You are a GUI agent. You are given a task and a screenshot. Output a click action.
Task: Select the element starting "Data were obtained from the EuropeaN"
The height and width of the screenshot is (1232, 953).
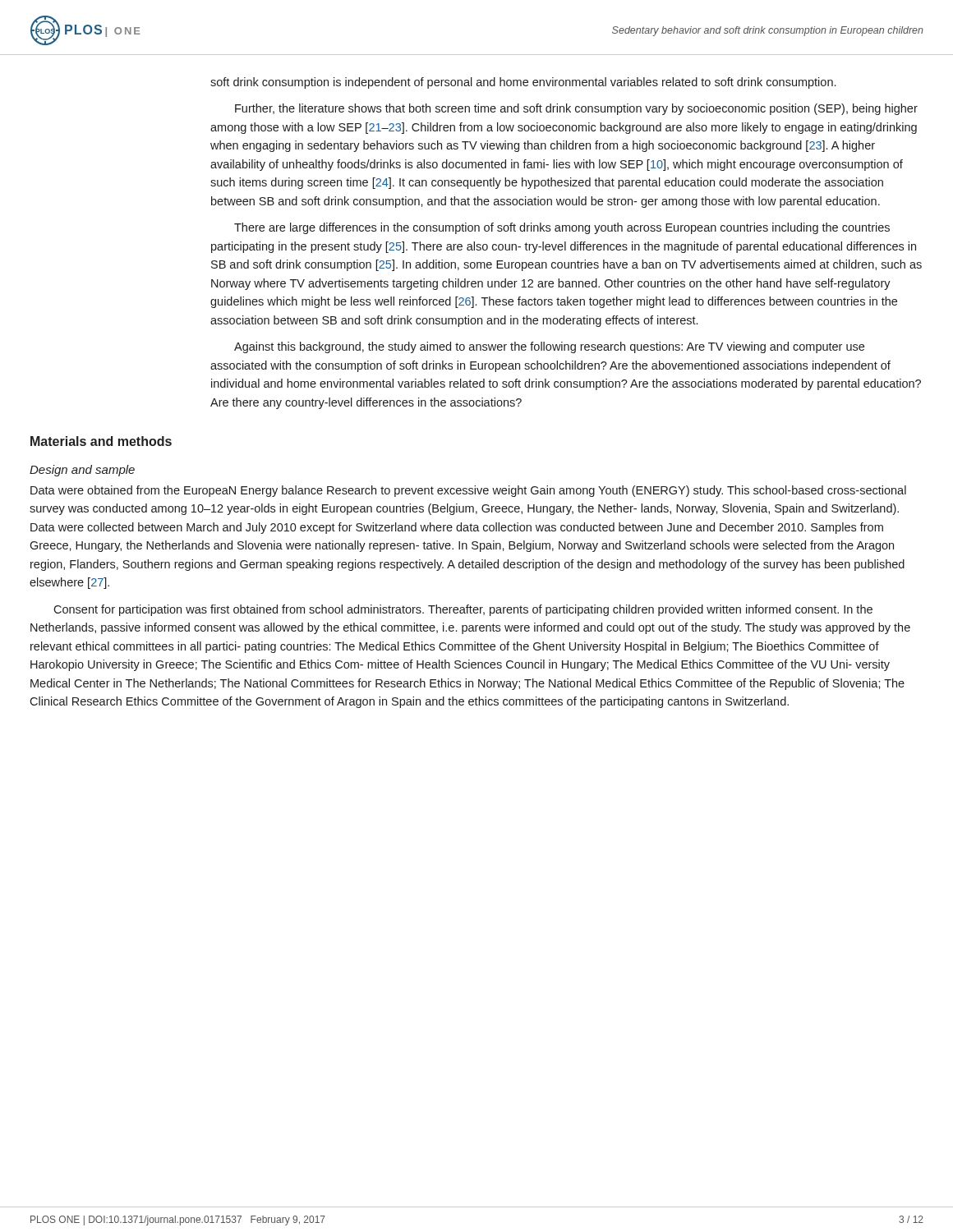pos(476,537)
